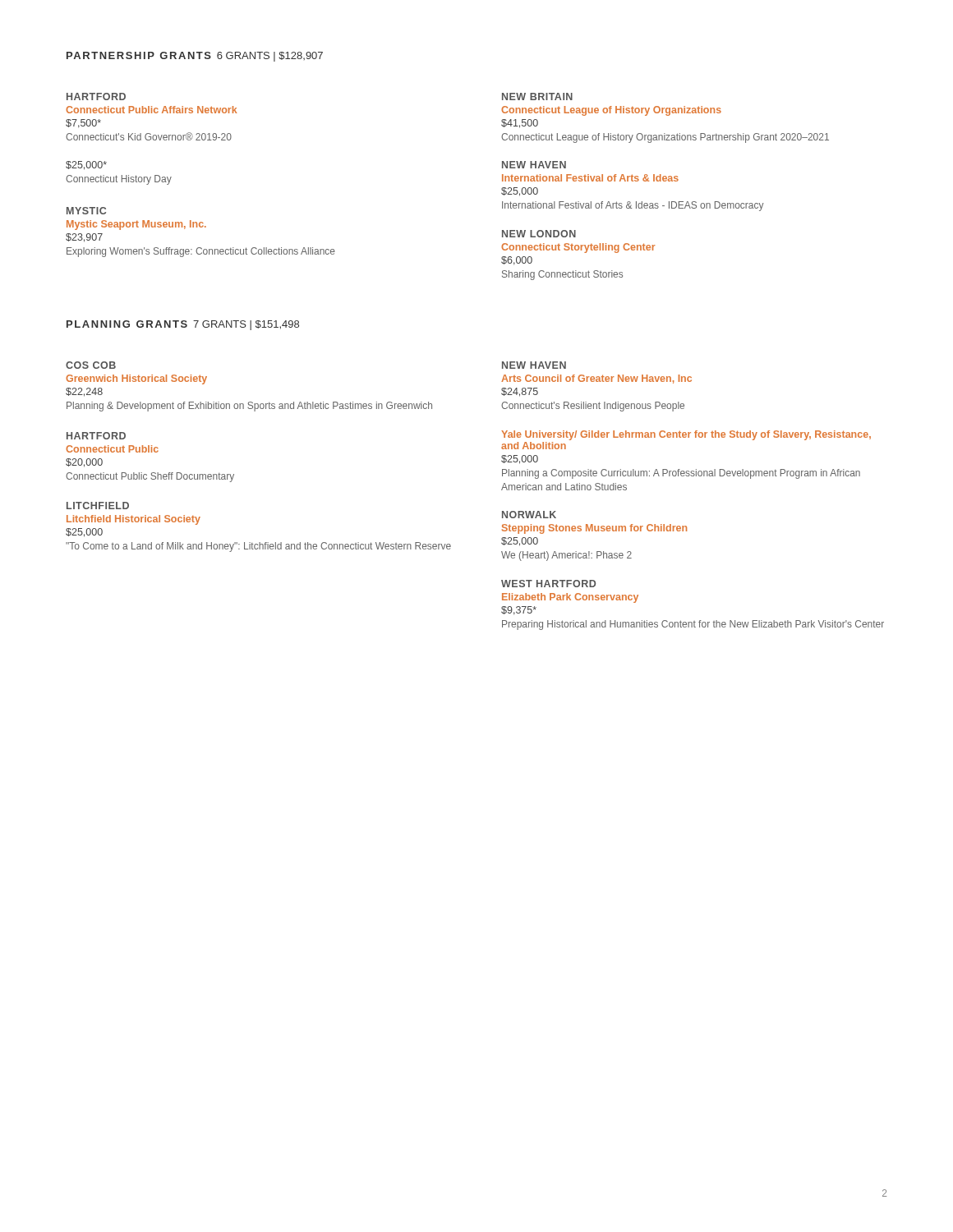
Task: Click on the text block starting "$25,000* Connecticut History"
Action: click(86, 165)
